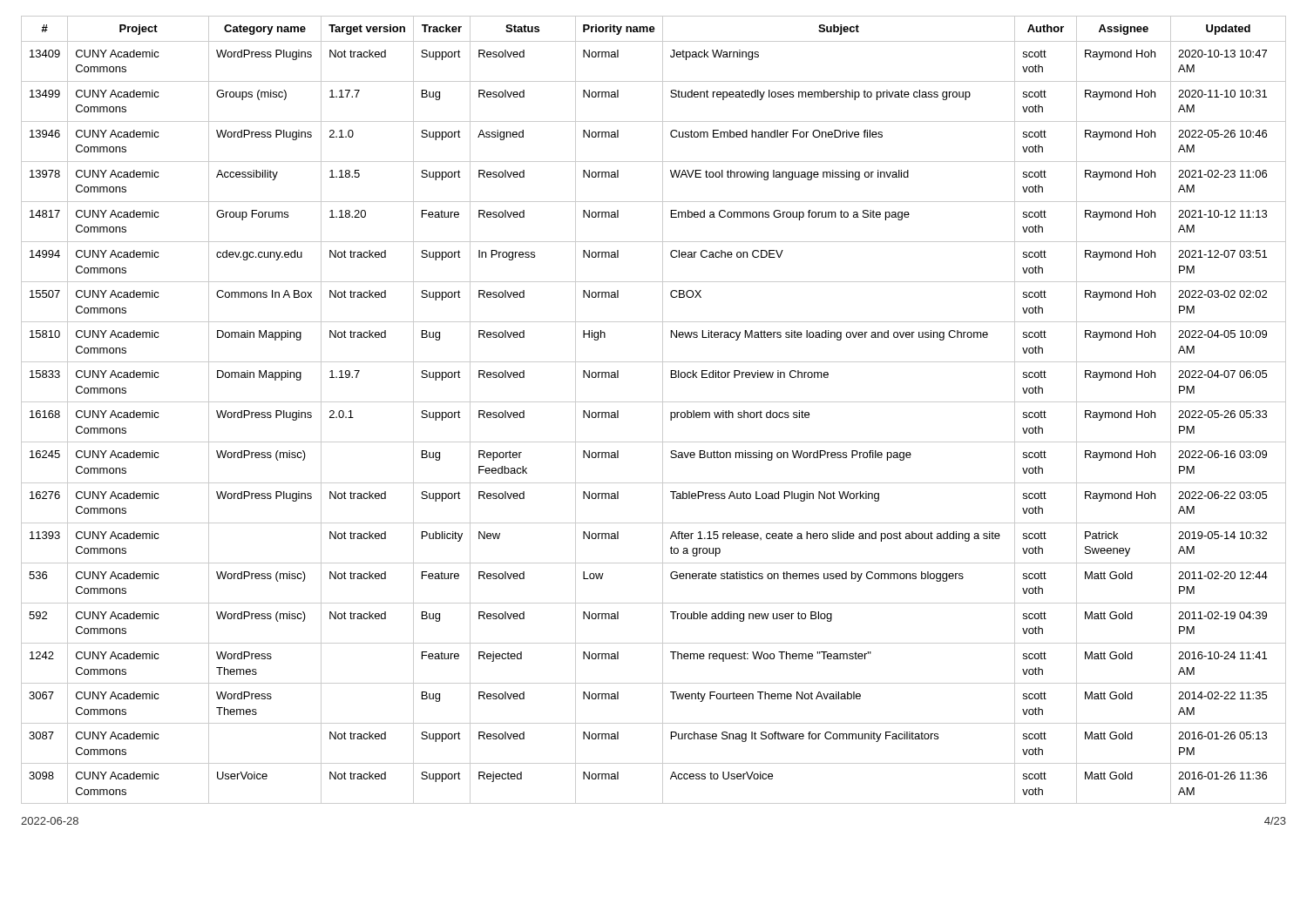The width and height of the screenshot is (1307, 924).
Task: Locate the table with the text "CUNY Academic Commons"
Action: tap(654, 410)
